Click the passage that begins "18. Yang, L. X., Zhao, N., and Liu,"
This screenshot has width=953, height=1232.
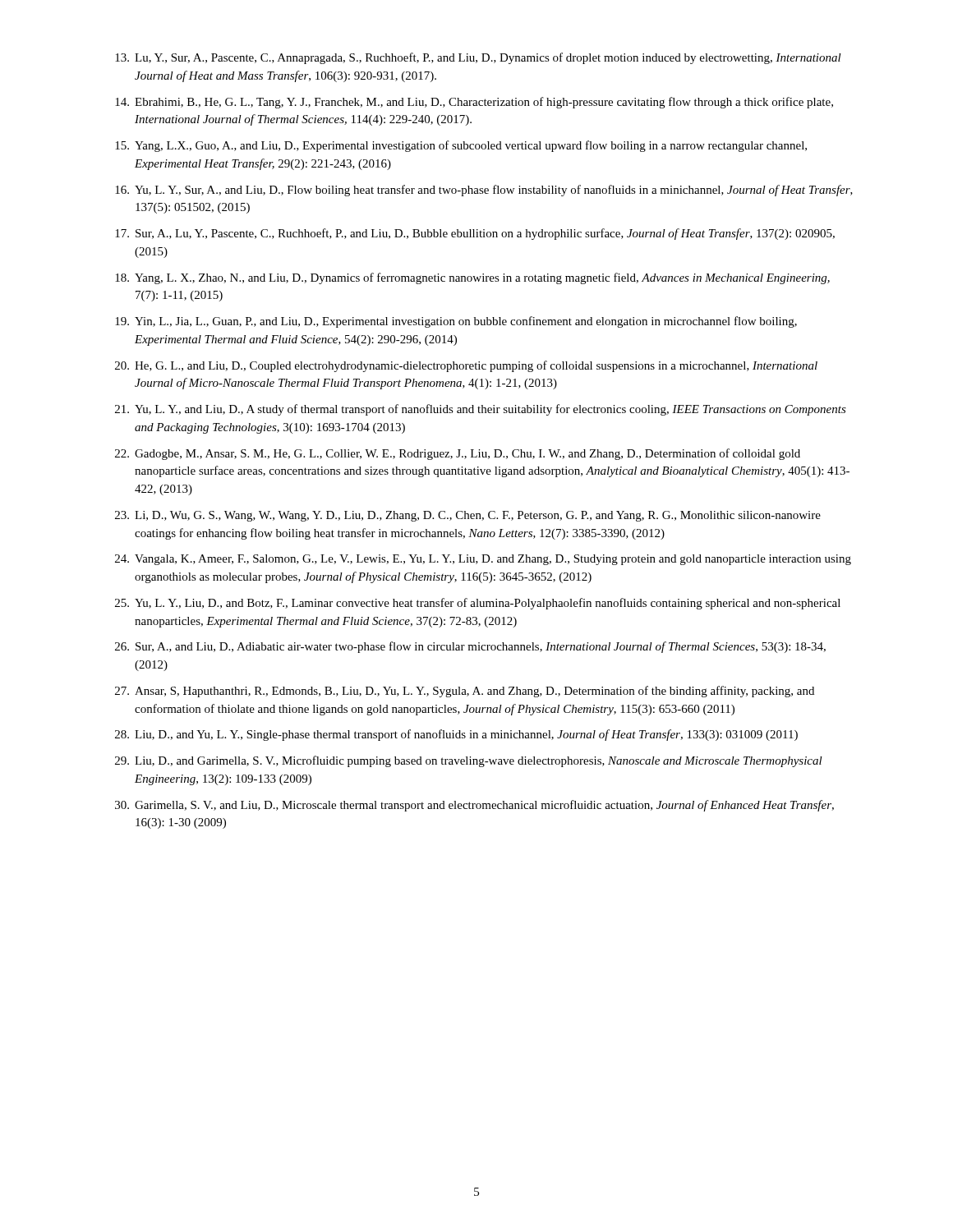coord(476,287)
